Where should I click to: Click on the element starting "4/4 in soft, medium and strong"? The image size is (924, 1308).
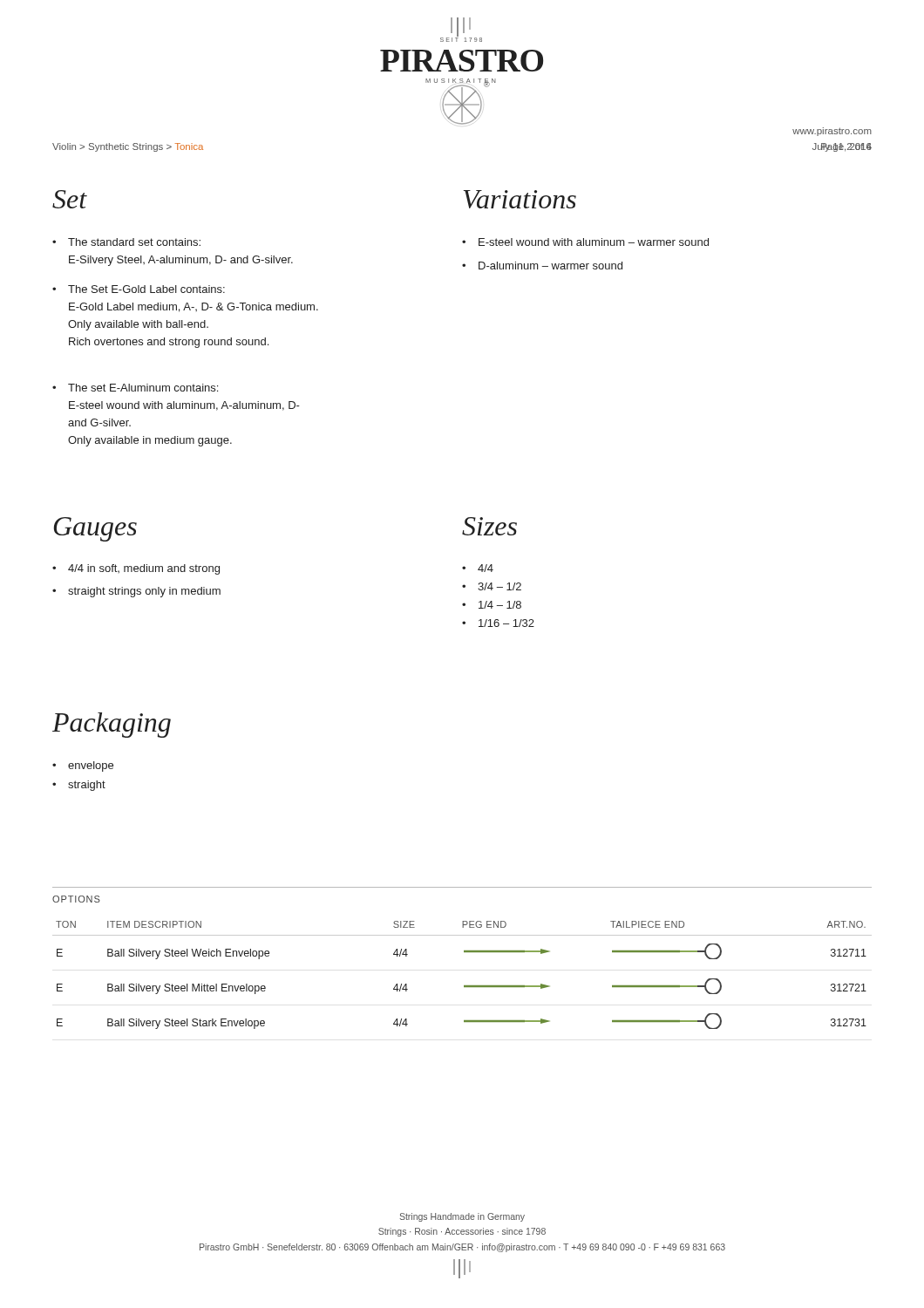tap(136, 569)
